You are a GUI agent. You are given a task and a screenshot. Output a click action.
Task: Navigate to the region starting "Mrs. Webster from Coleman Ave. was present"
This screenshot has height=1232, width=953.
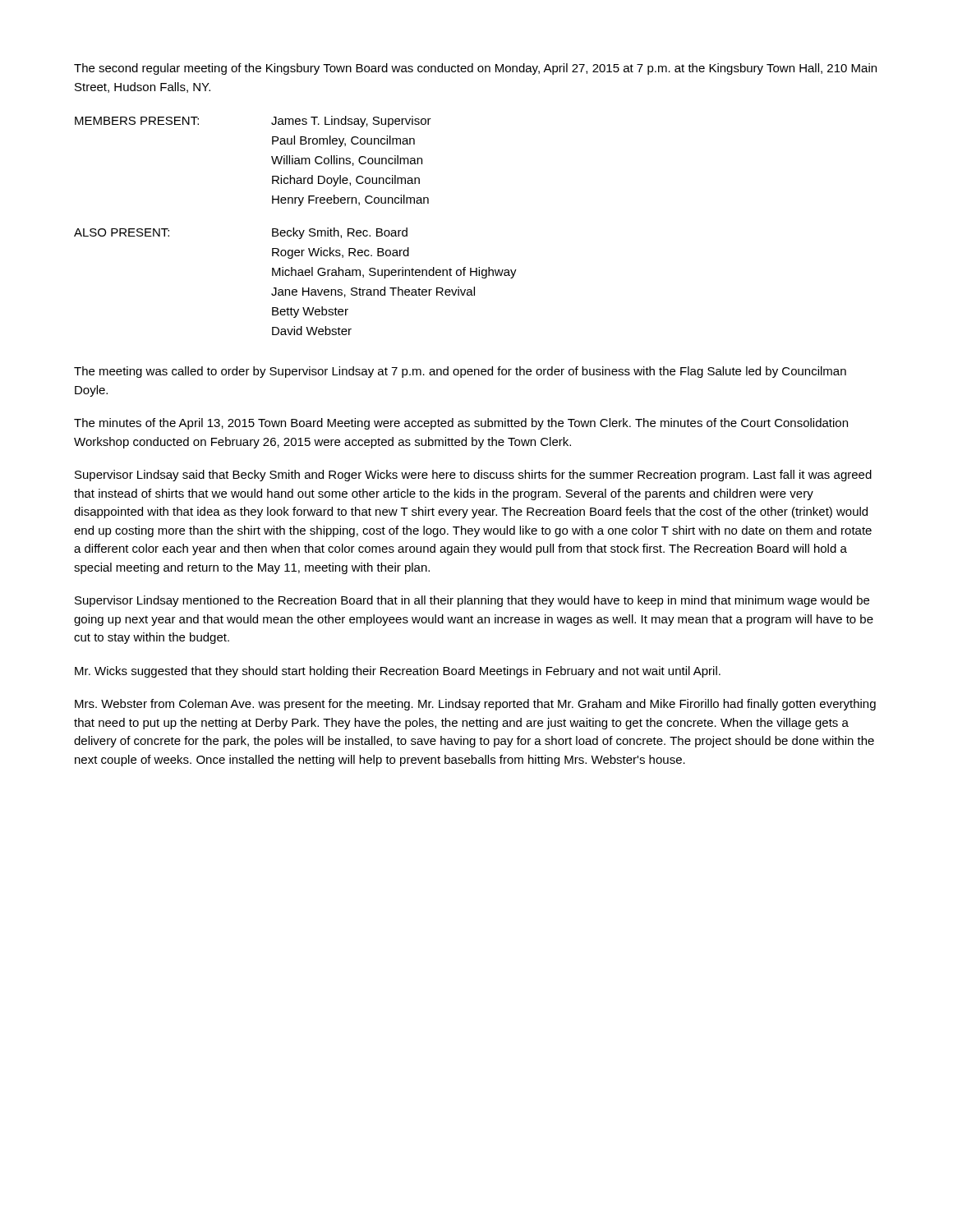point(475,731)
